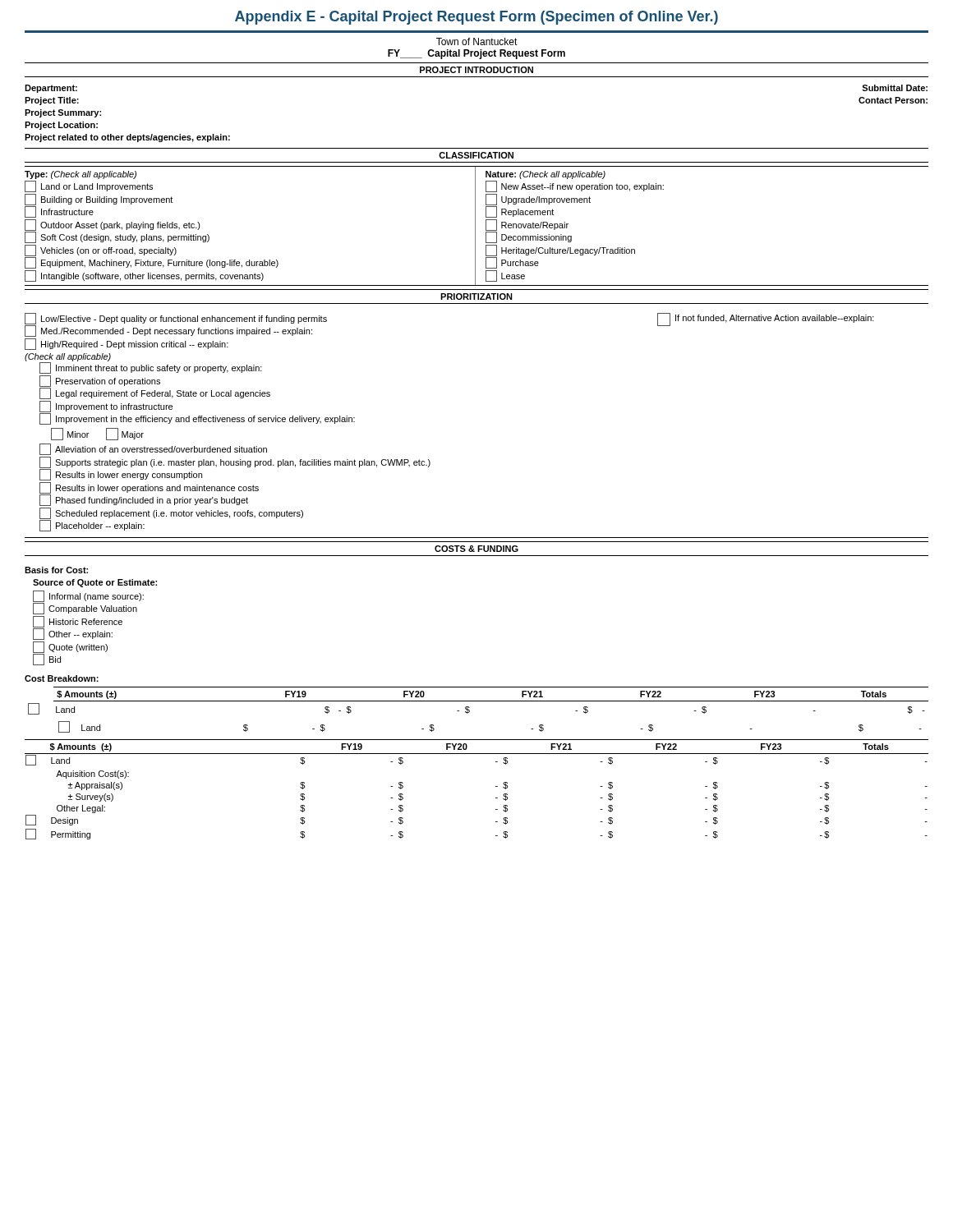Select the text block starting "PROJECT INTRODUCTION"
The image size is (953, 1232).
(x=476, y=70)
